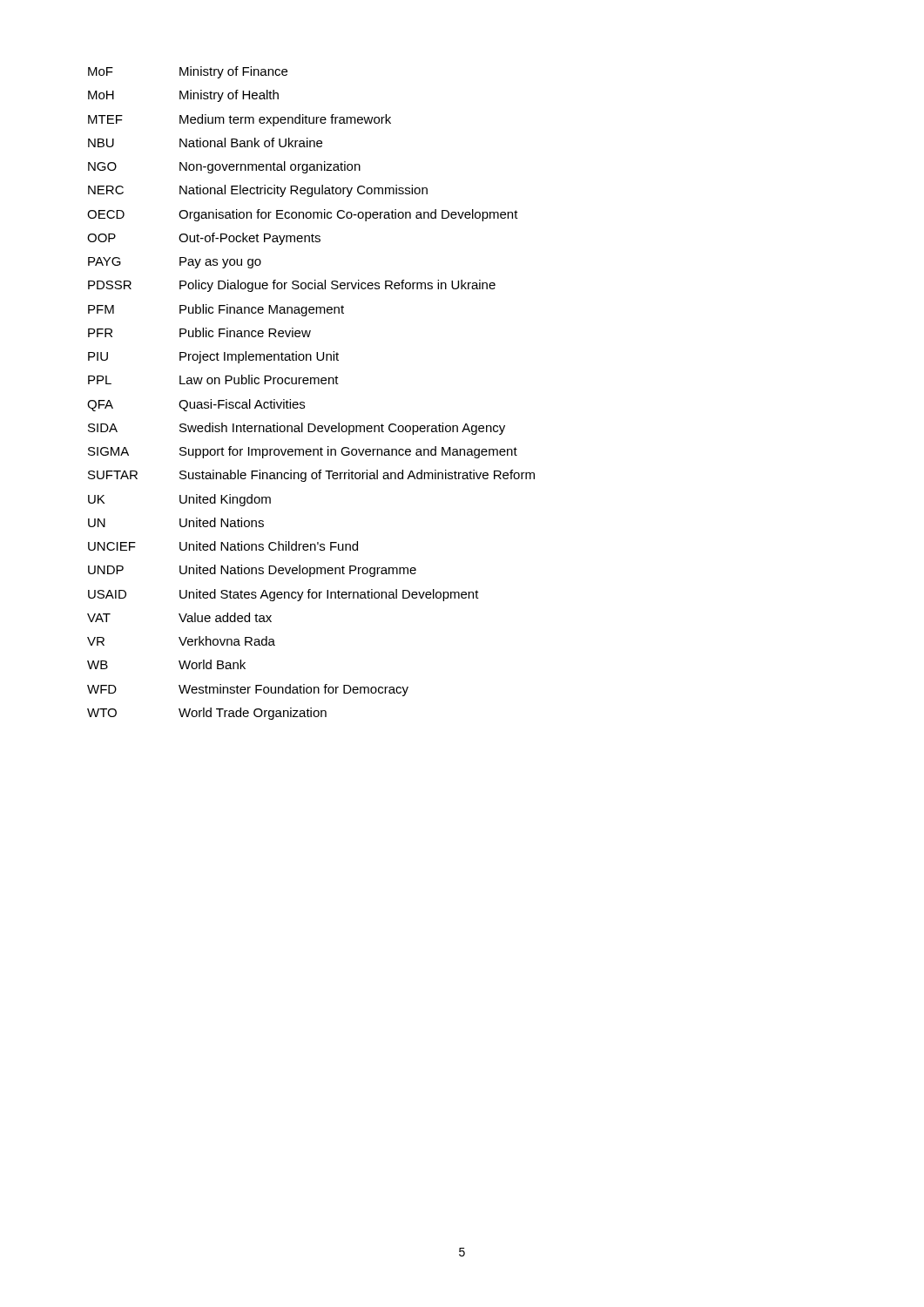Point to the region starting "PAYG Pay as you go"
Viewport: 924px width, 1307px height.
[x=99, y=263]
